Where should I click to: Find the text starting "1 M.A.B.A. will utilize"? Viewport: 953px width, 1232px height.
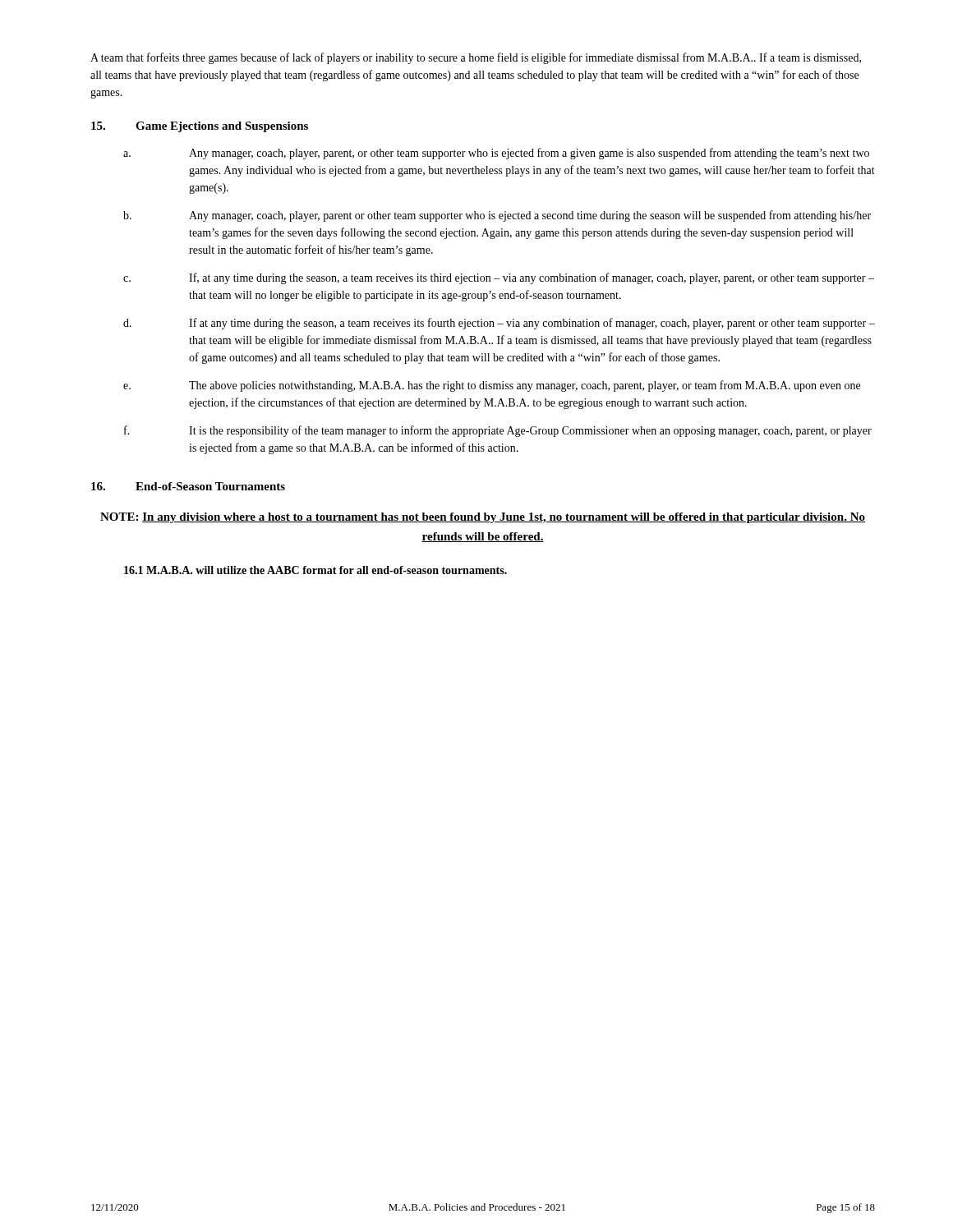[315, 570]
